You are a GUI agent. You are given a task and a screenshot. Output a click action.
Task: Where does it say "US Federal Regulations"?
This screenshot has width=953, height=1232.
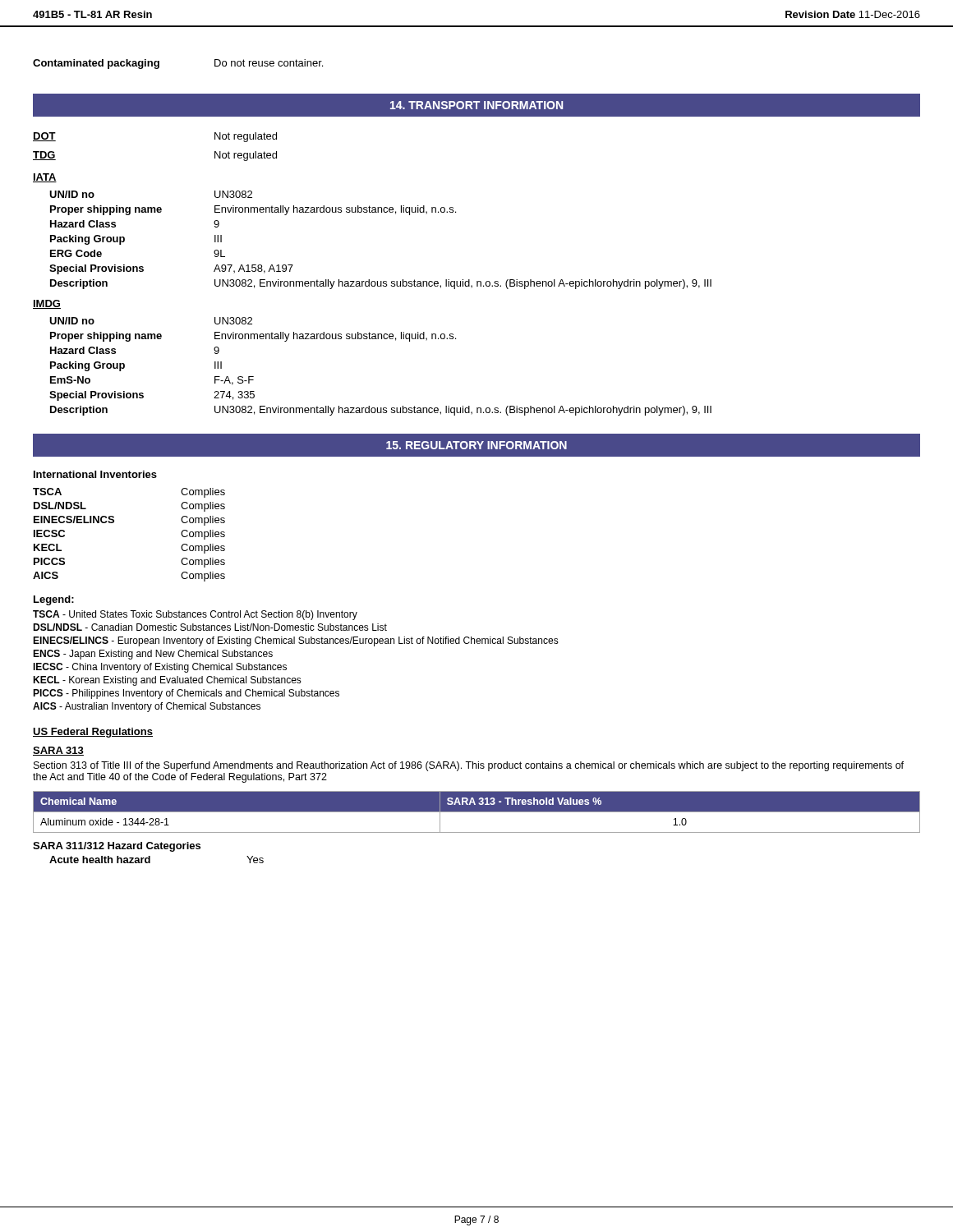click(x=93, y=731)
